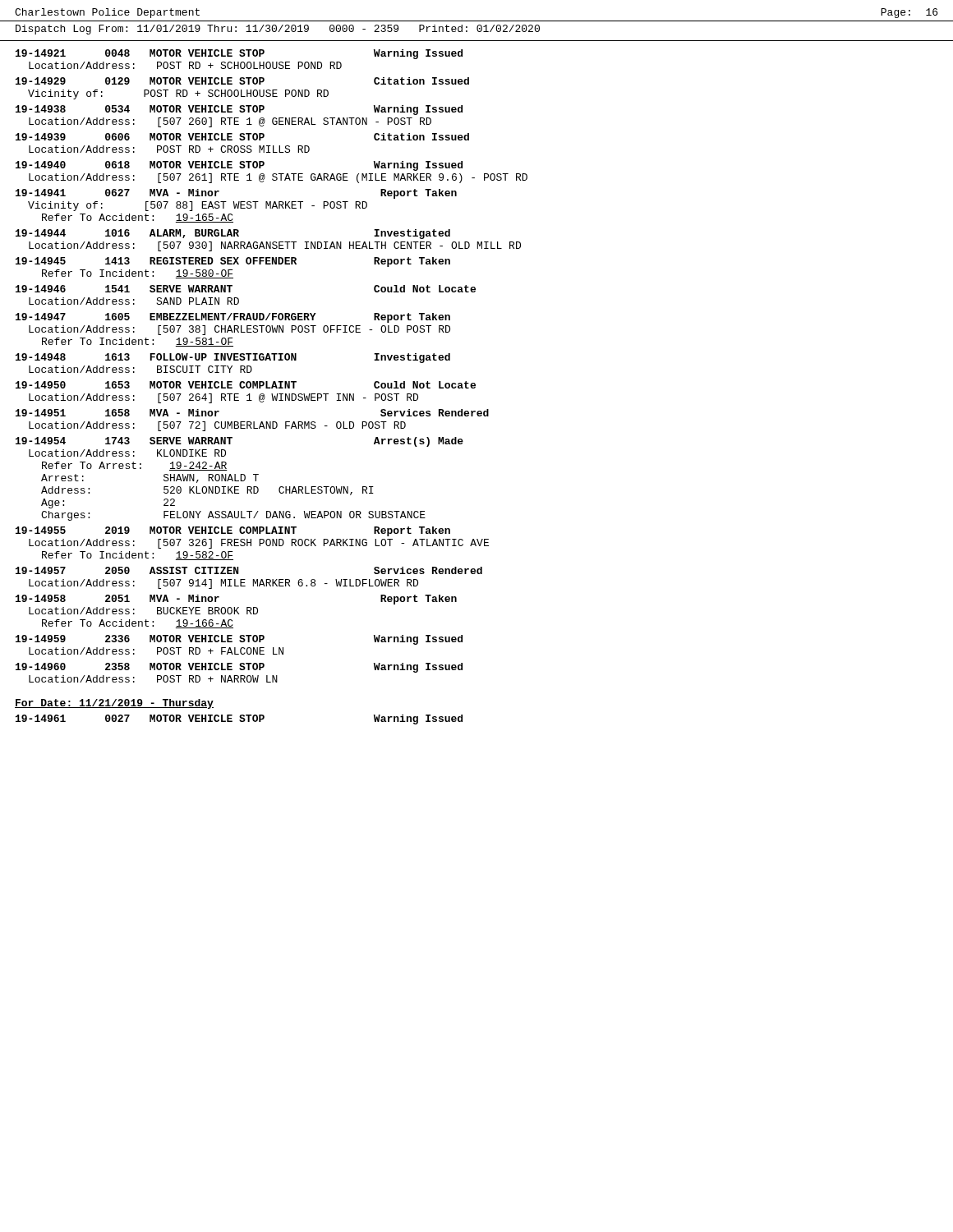Find the list item that says "19-14939 0606 MOTOR VEHICLE STOP Citation Issued Location/Address:"
The width and height of the screenshot is (953, 1232).
(x=476, y=144)
